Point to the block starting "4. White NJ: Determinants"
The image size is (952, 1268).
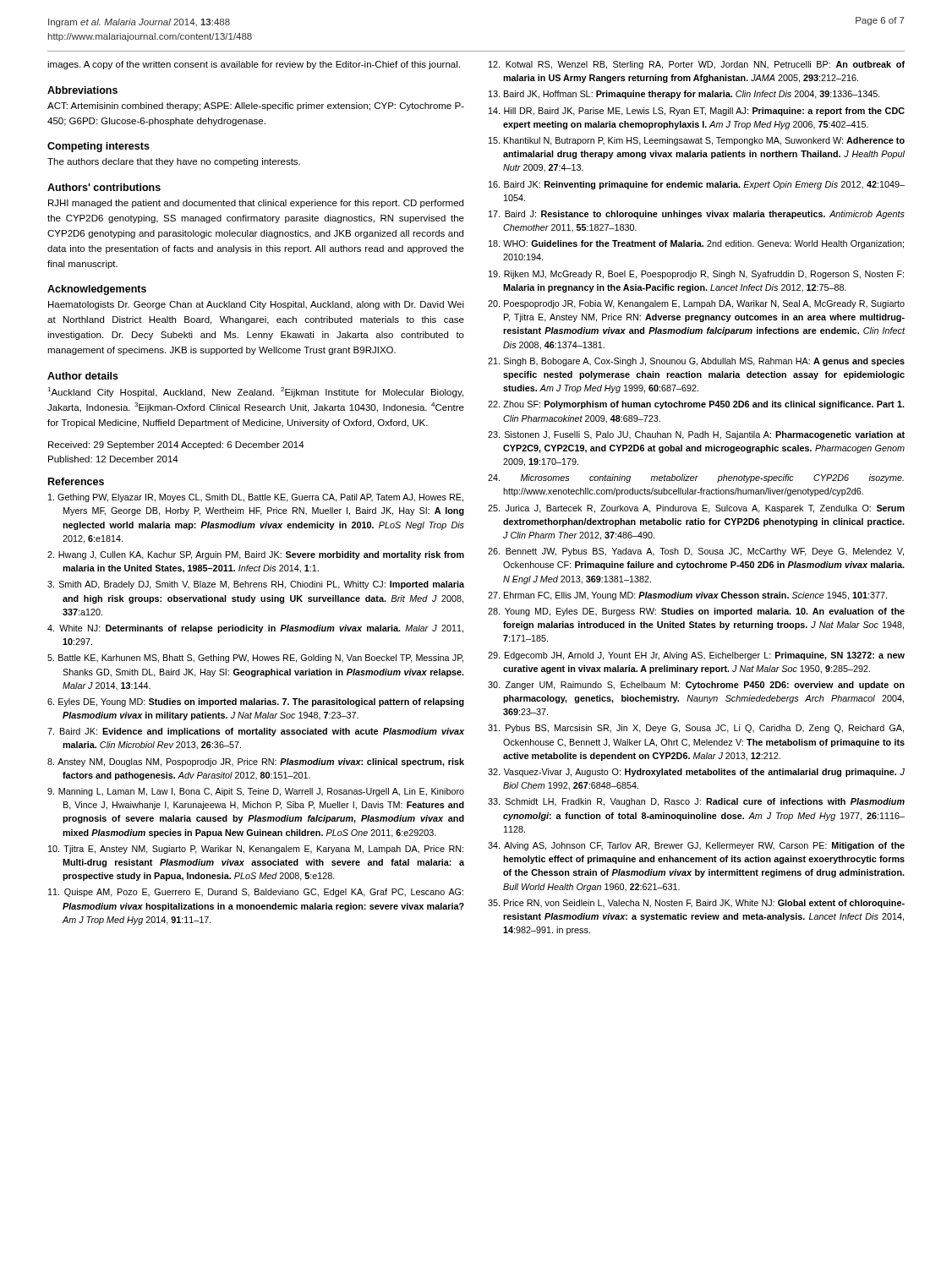click(256, 635)
